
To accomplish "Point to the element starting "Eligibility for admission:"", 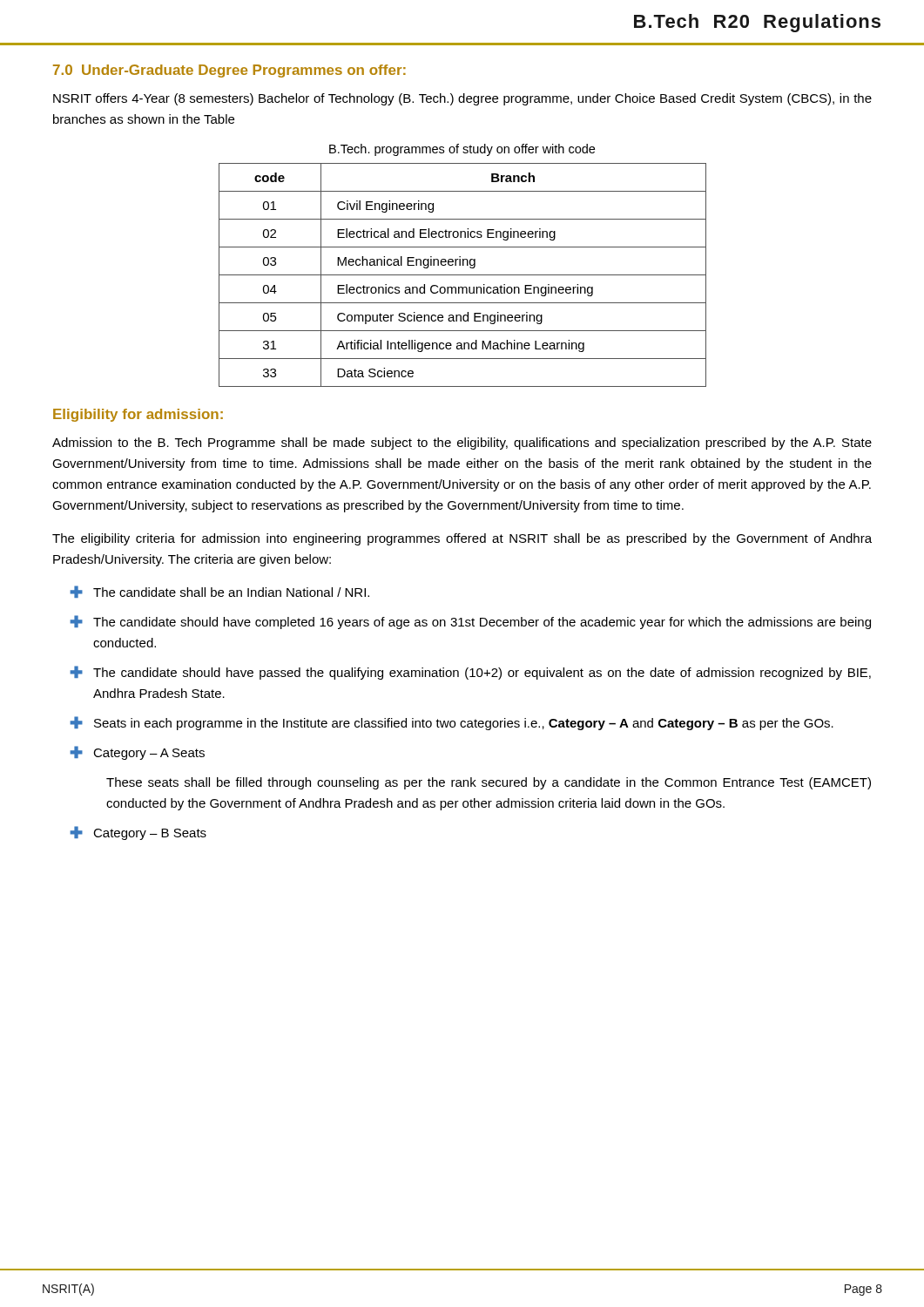I will coord(138,414).
